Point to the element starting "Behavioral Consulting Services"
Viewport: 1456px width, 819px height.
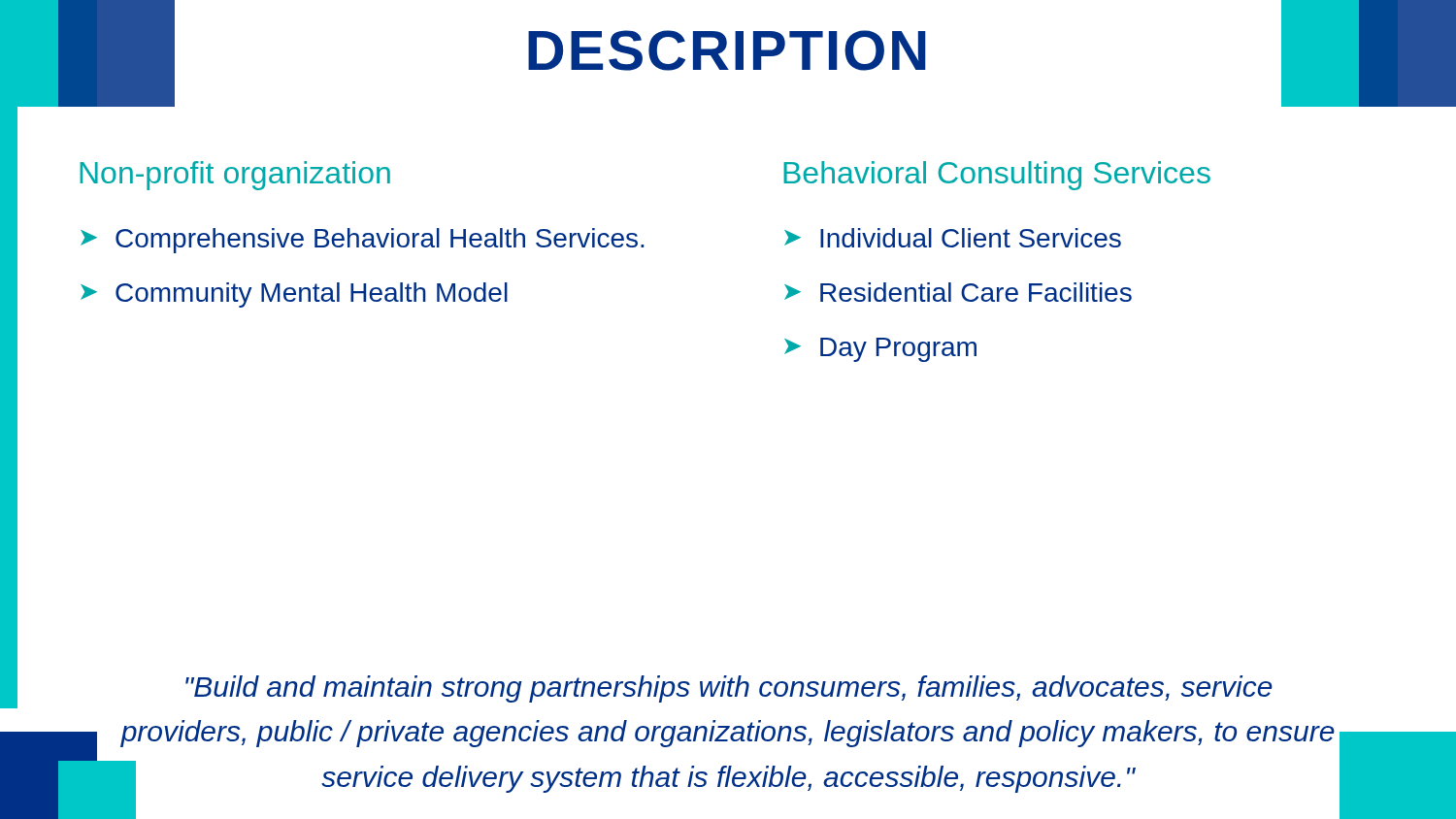tap(996, 173)
